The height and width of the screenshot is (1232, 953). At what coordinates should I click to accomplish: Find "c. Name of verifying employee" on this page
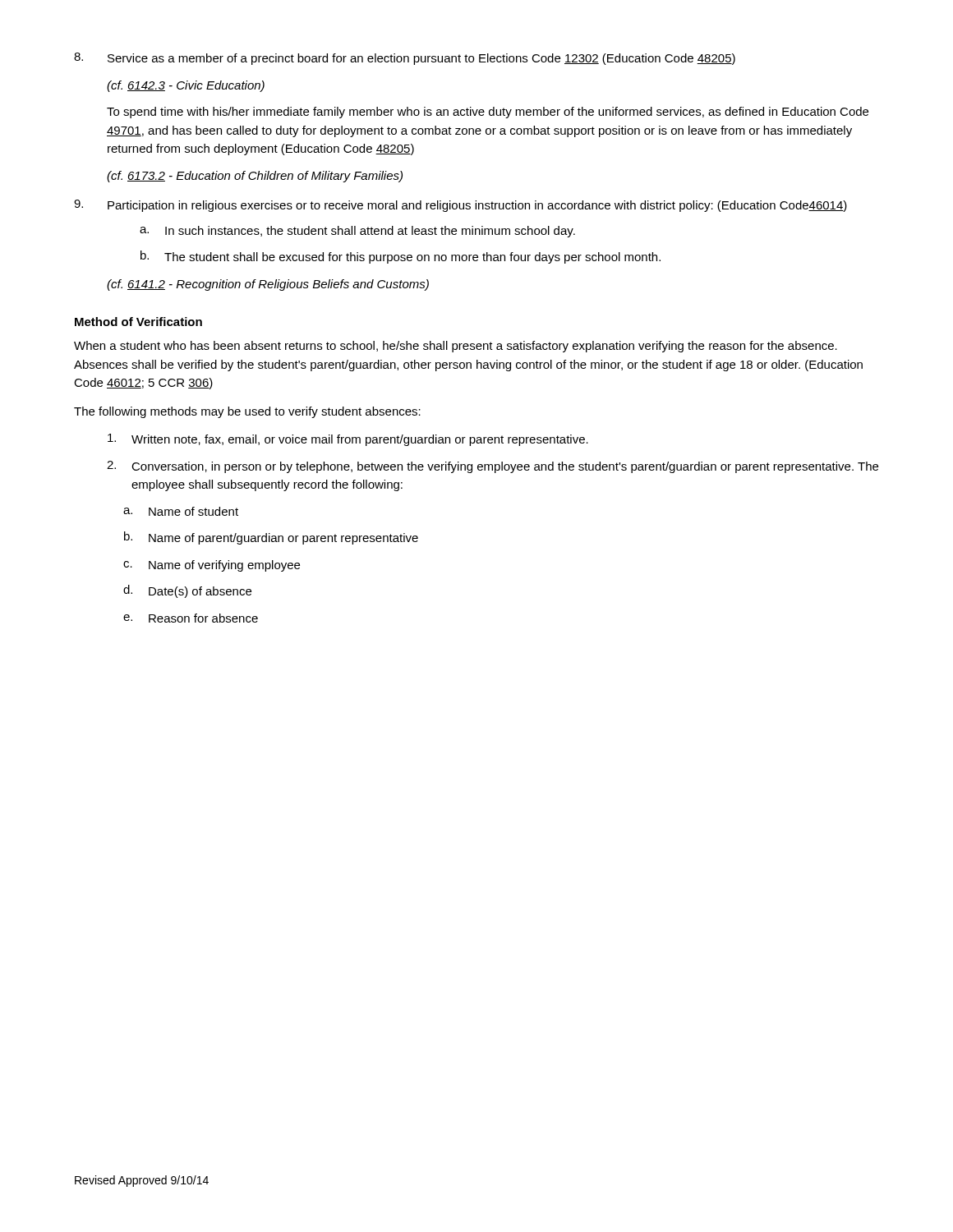point(212,566)
